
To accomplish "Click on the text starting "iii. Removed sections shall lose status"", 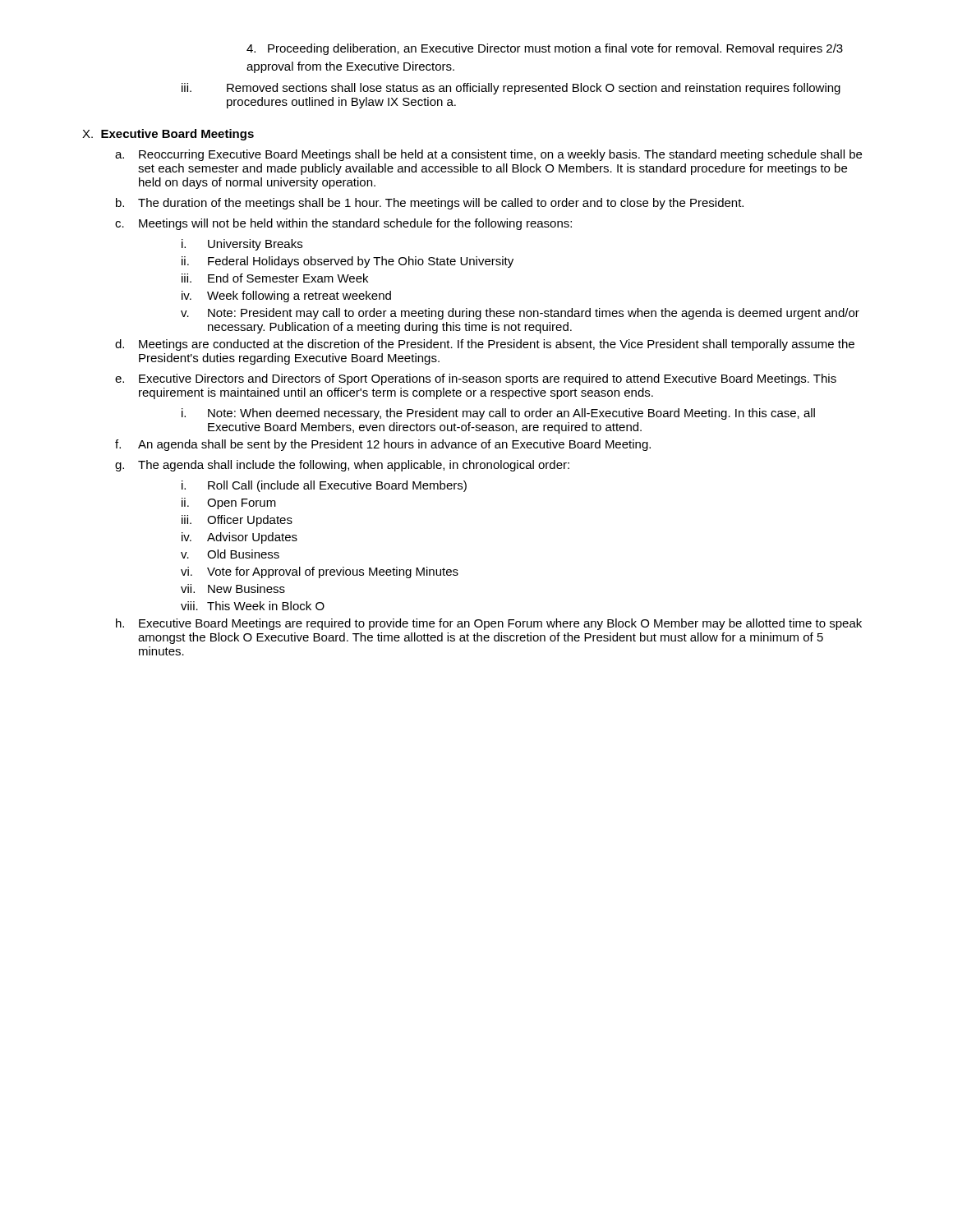I will 526,94.
